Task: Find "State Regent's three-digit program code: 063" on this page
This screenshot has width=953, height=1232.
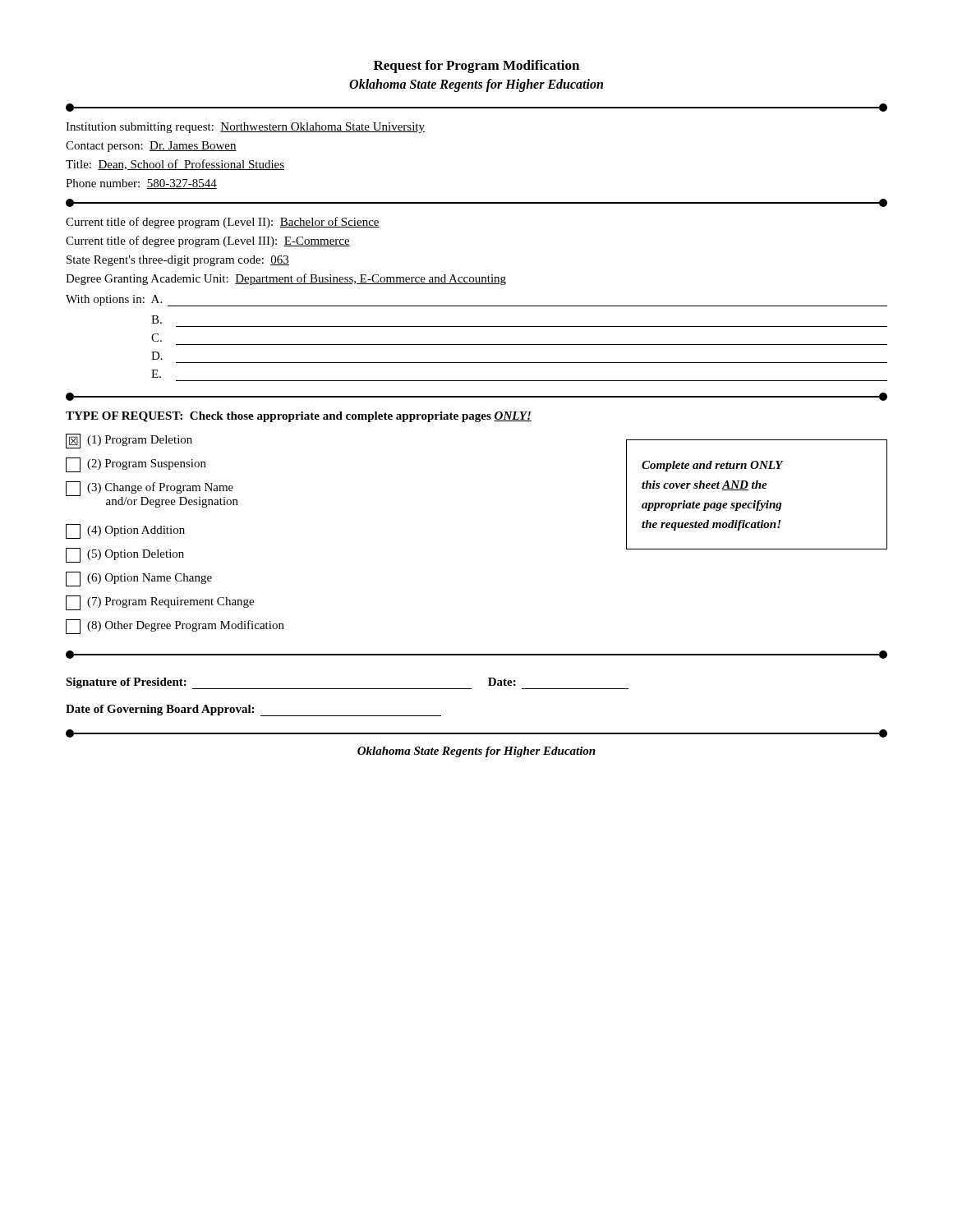Action: pyautogui.click(x=177, y=260)
